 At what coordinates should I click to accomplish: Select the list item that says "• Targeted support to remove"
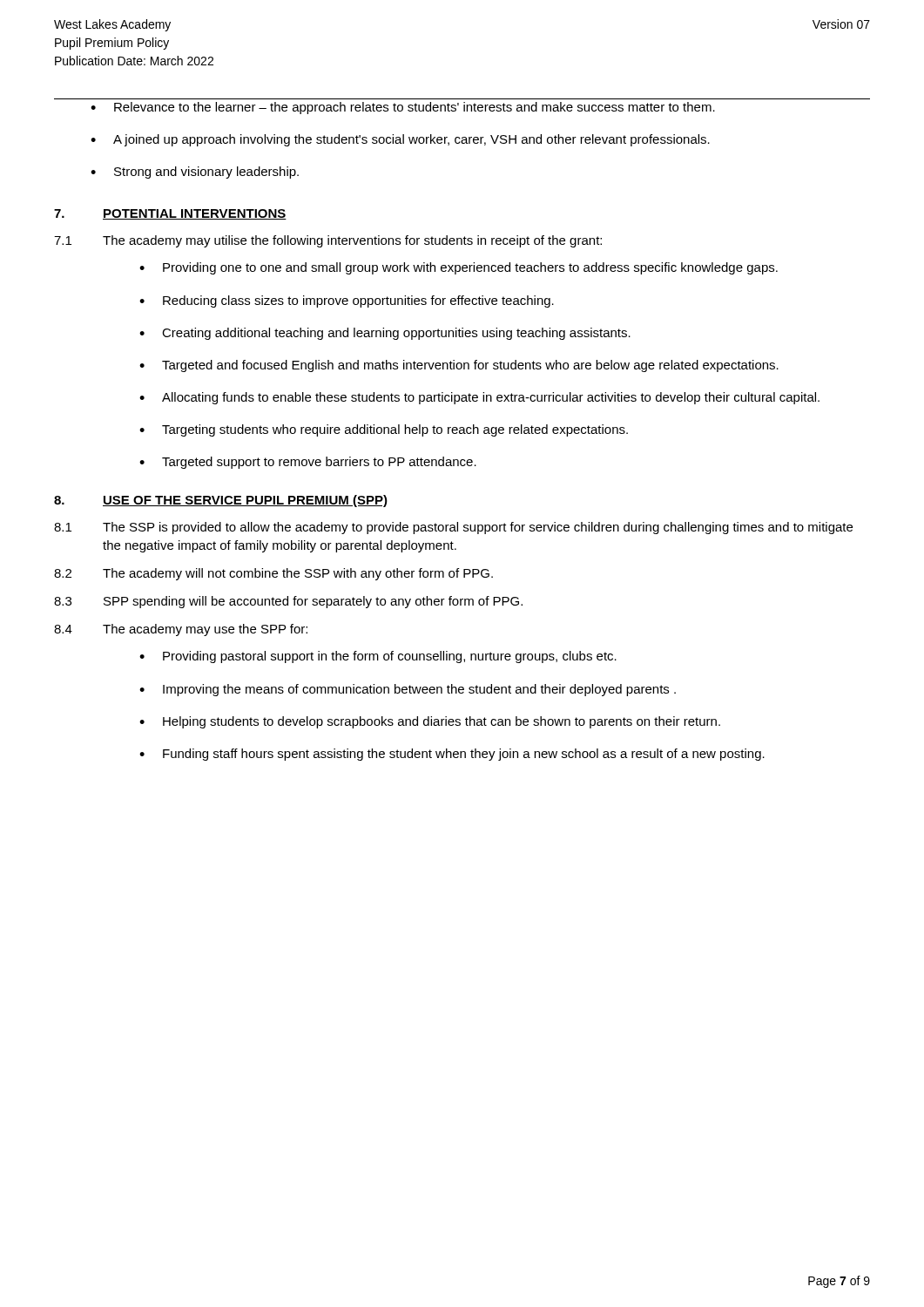308,463
